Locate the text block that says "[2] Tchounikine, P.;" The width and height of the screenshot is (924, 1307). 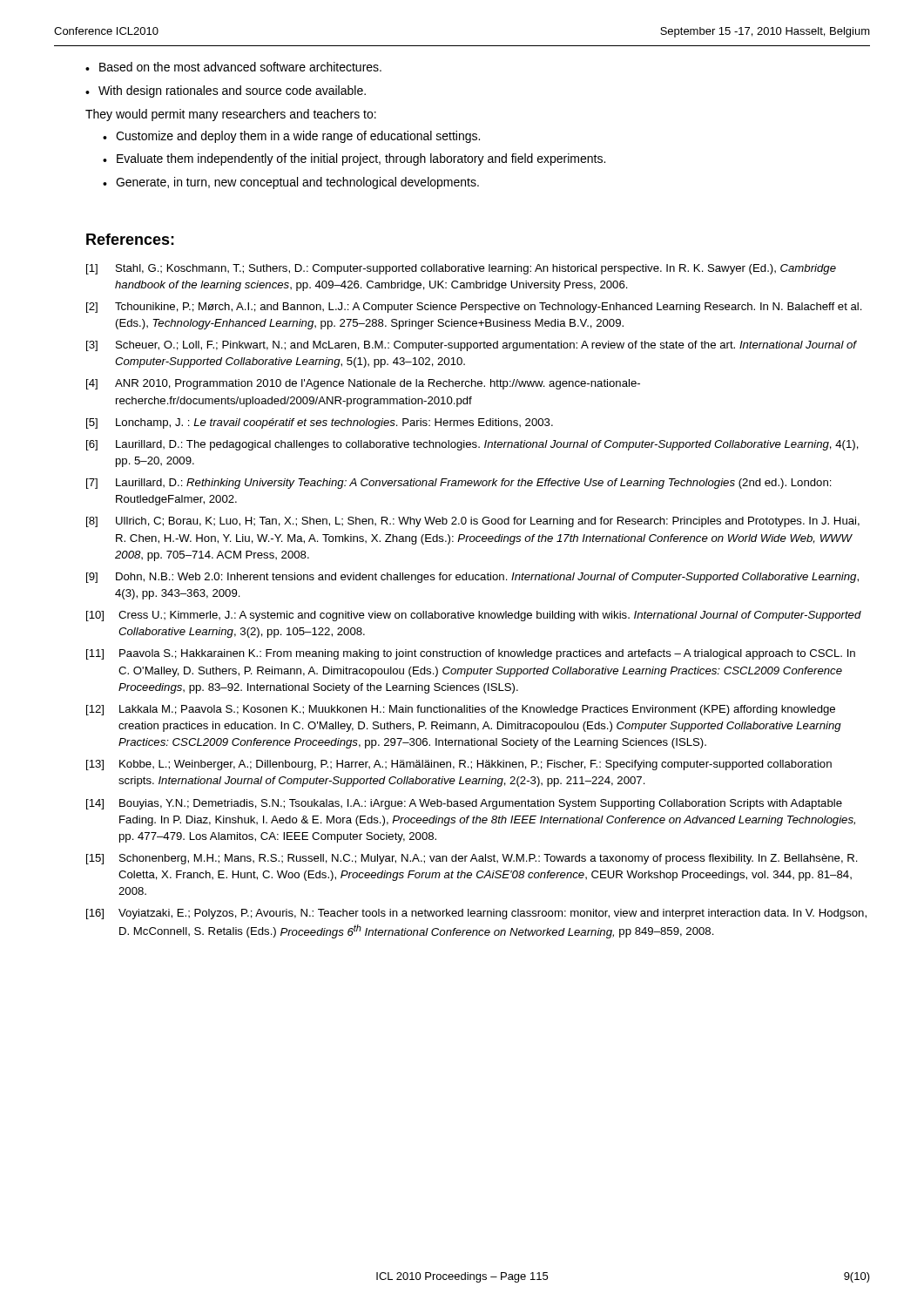[x=478, y=315]
